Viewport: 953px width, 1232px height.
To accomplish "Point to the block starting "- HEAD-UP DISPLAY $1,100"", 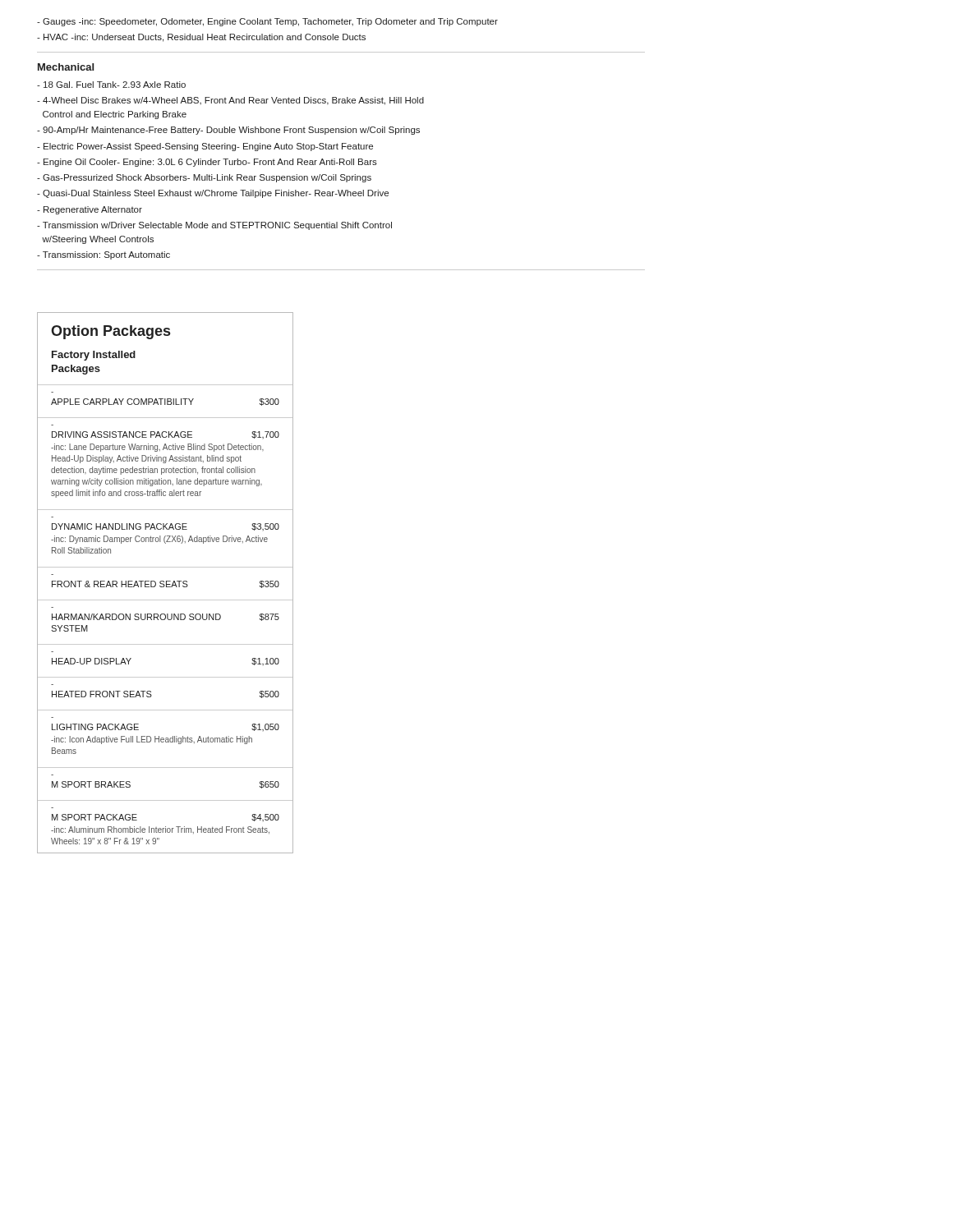I will pos(88,662).
